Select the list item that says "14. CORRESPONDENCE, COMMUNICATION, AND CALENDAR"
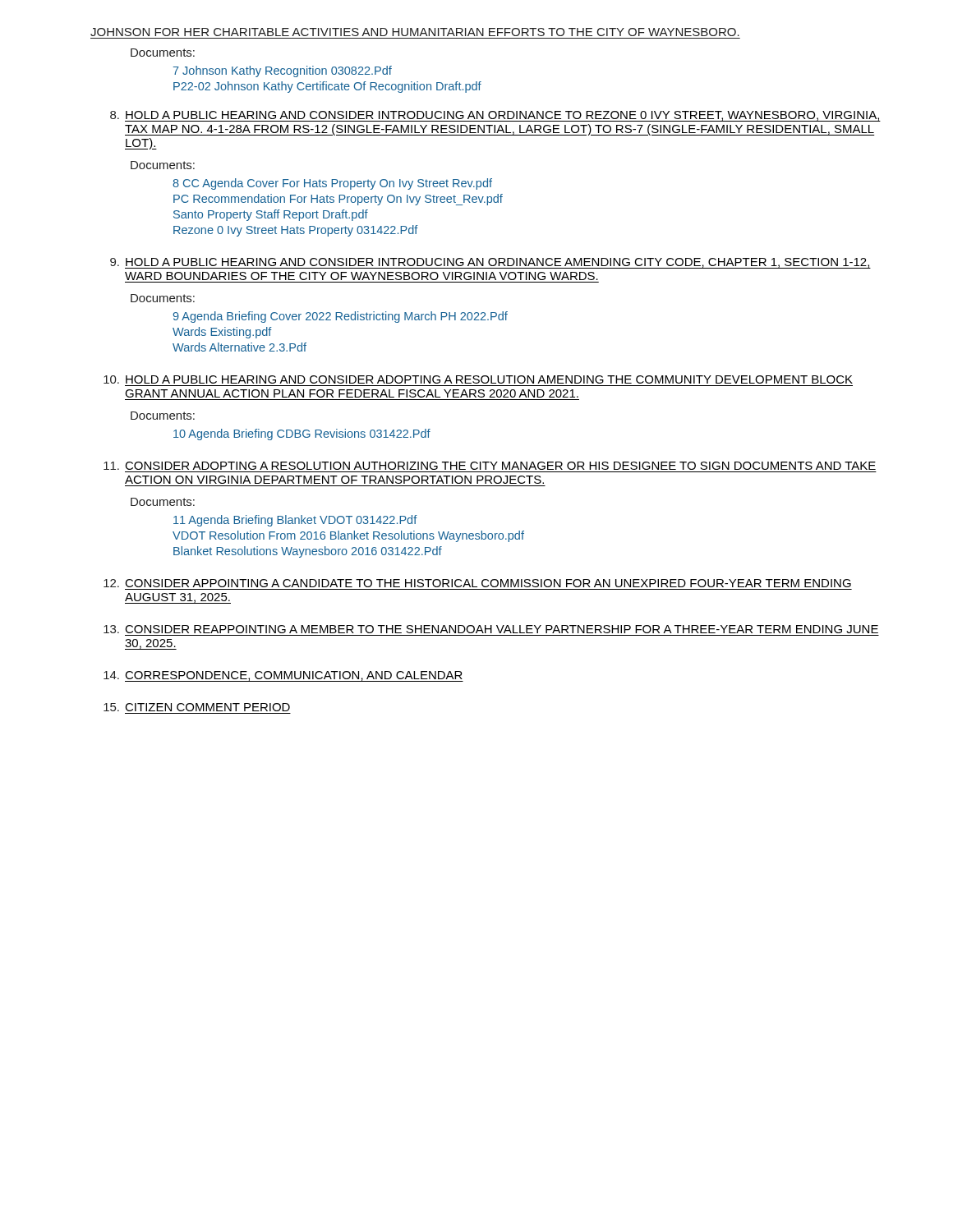The width and height of the screenshot is (953, 1232). 283,676
